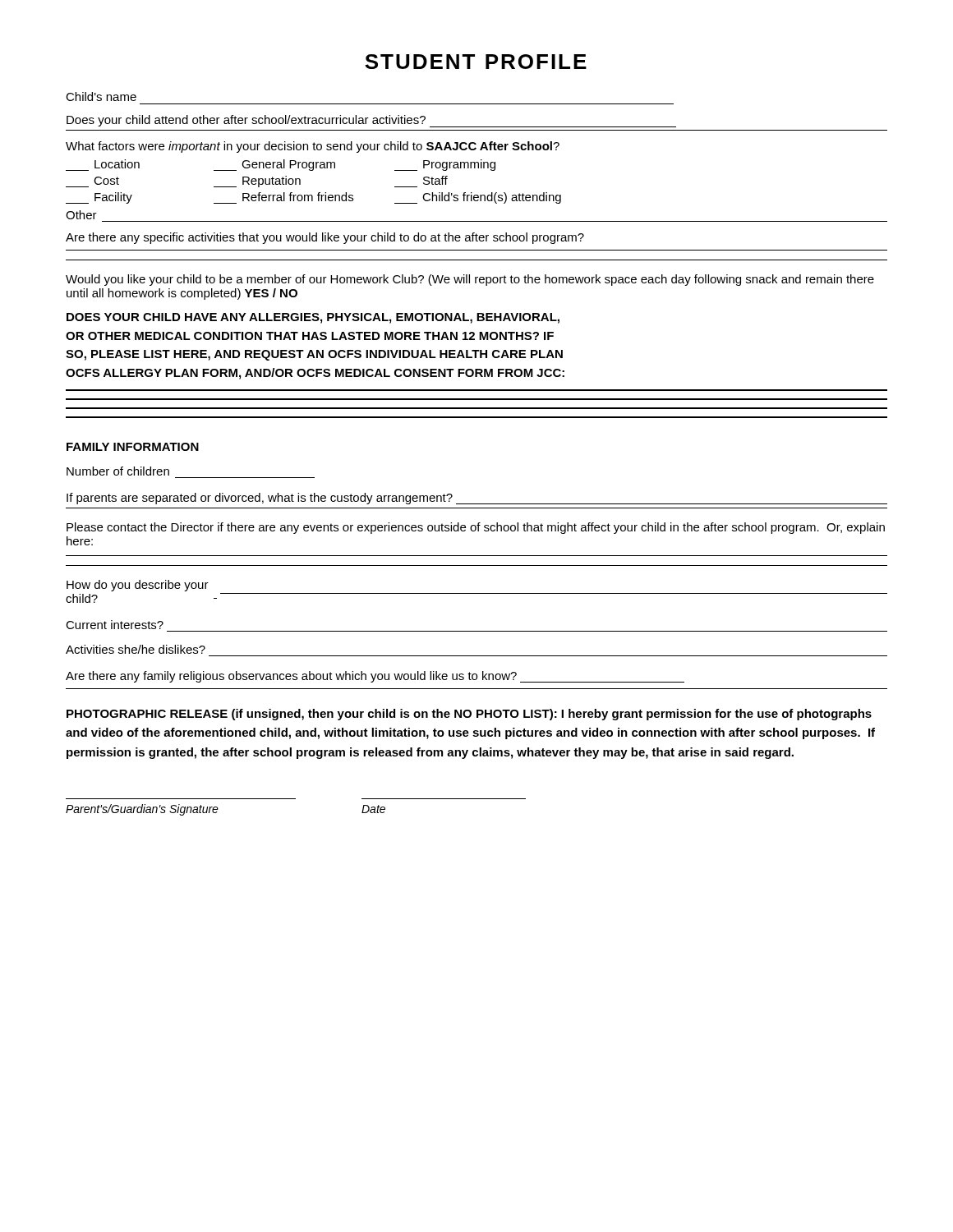953x1232 pixels.
Task: Locate the text block that says "Please contact the Director if there are any"
Action: pos(476,528)
